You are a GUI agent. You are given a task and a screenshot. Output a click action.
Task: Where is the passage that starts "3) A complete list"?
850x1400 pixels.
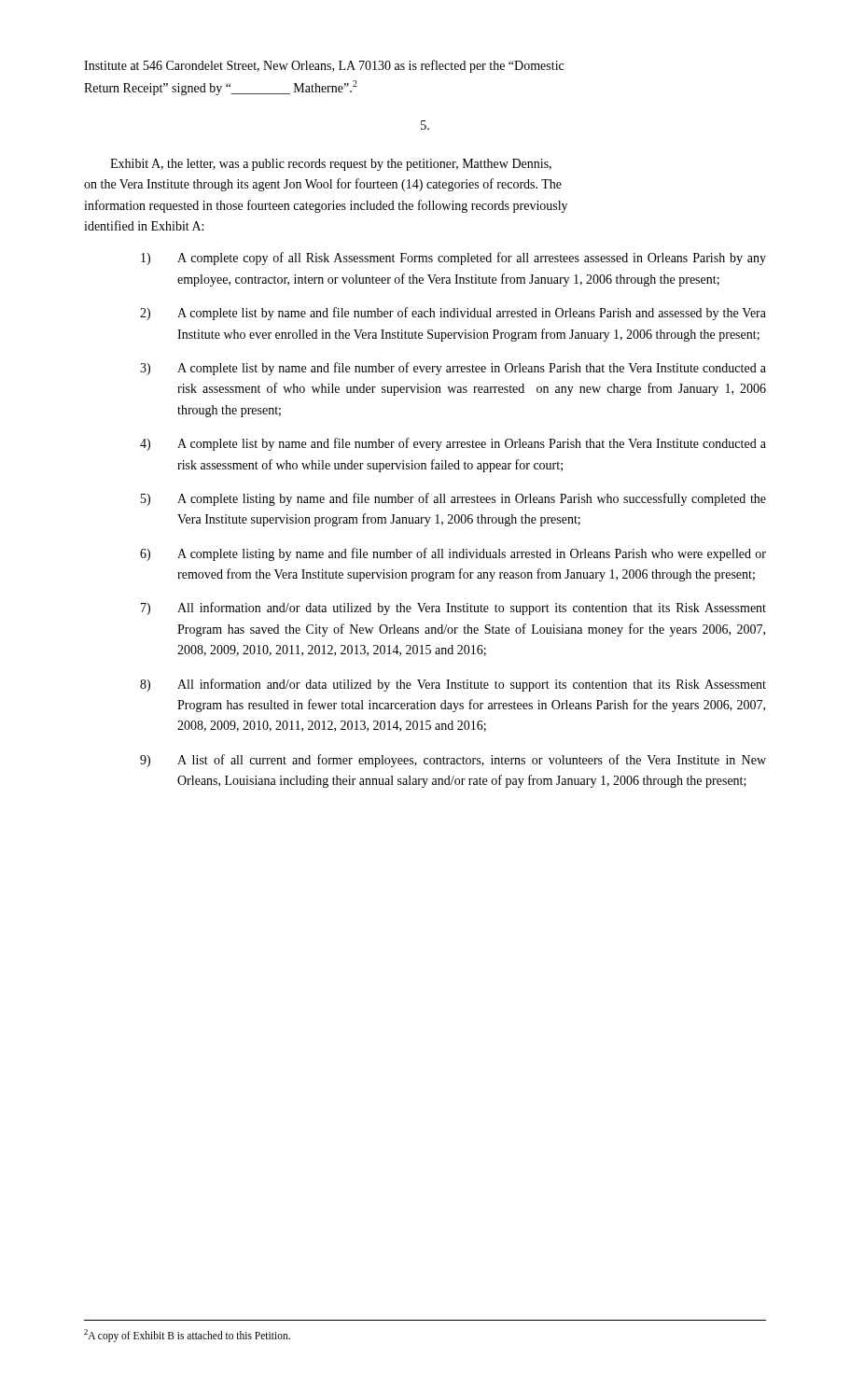(453, 390)
